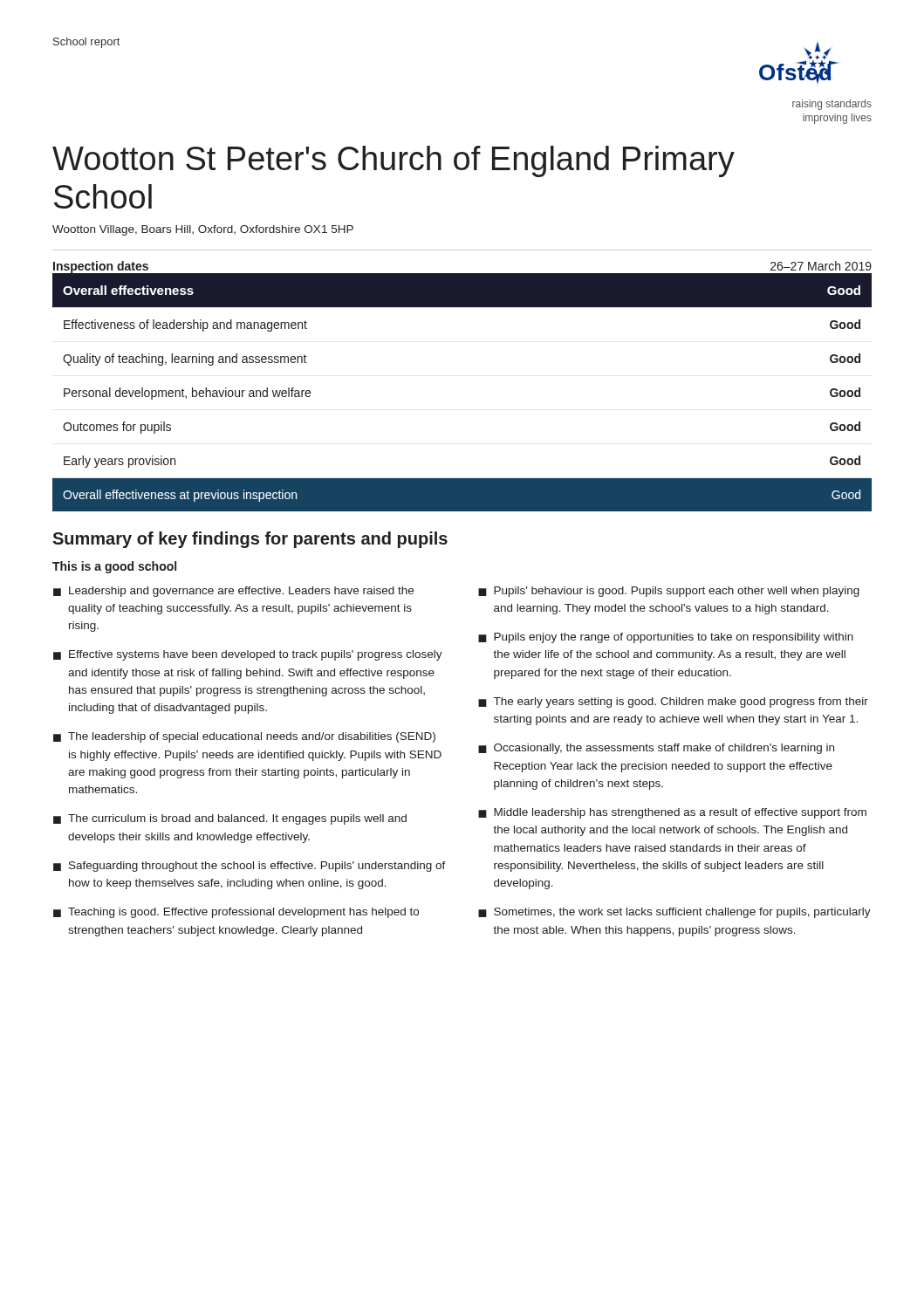Click on the element starting "Summary of key findings for parents and pupils"
The image size is (924, 1309).
[250, 540]
